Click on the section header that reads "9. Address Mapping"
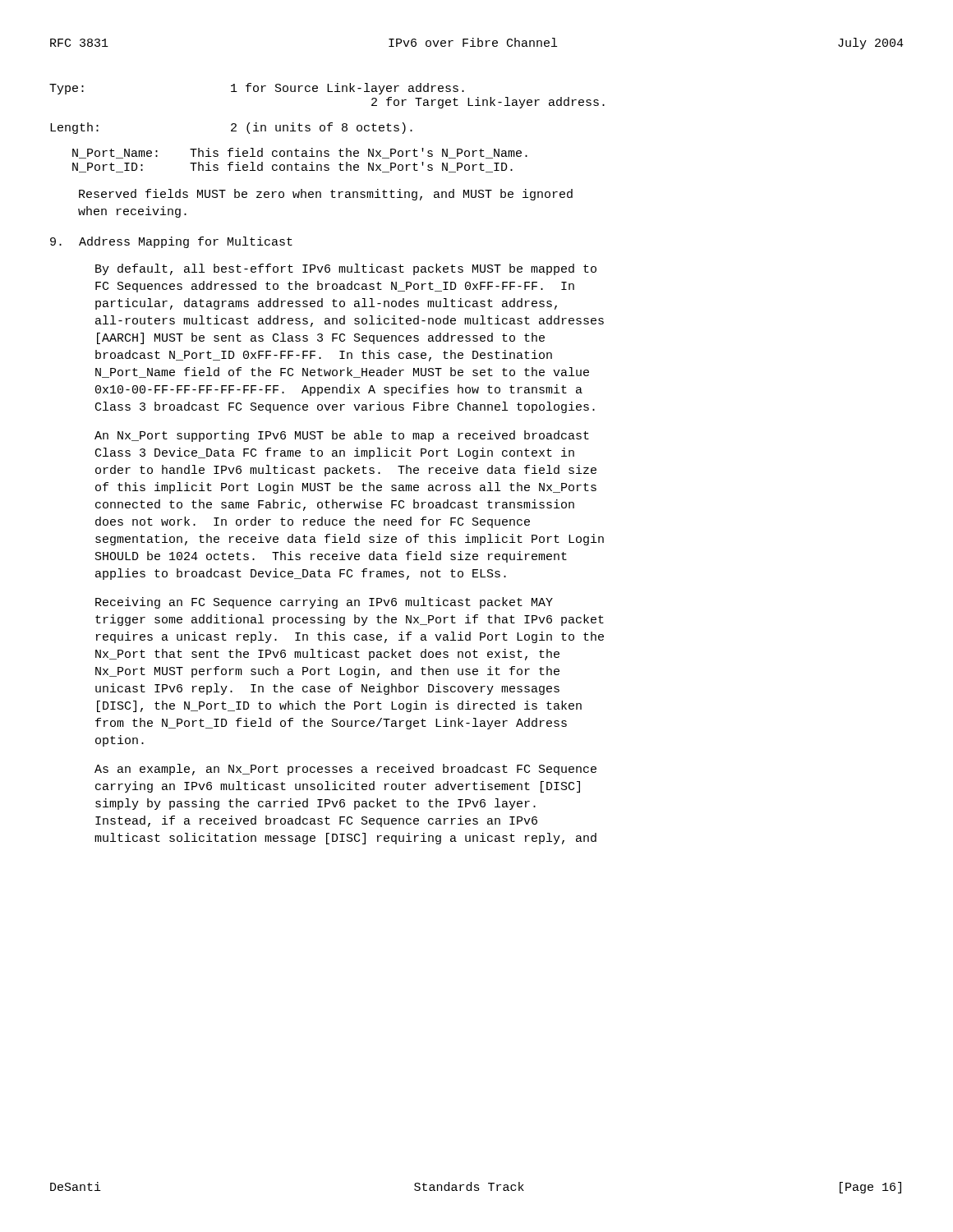 [171, 243]
